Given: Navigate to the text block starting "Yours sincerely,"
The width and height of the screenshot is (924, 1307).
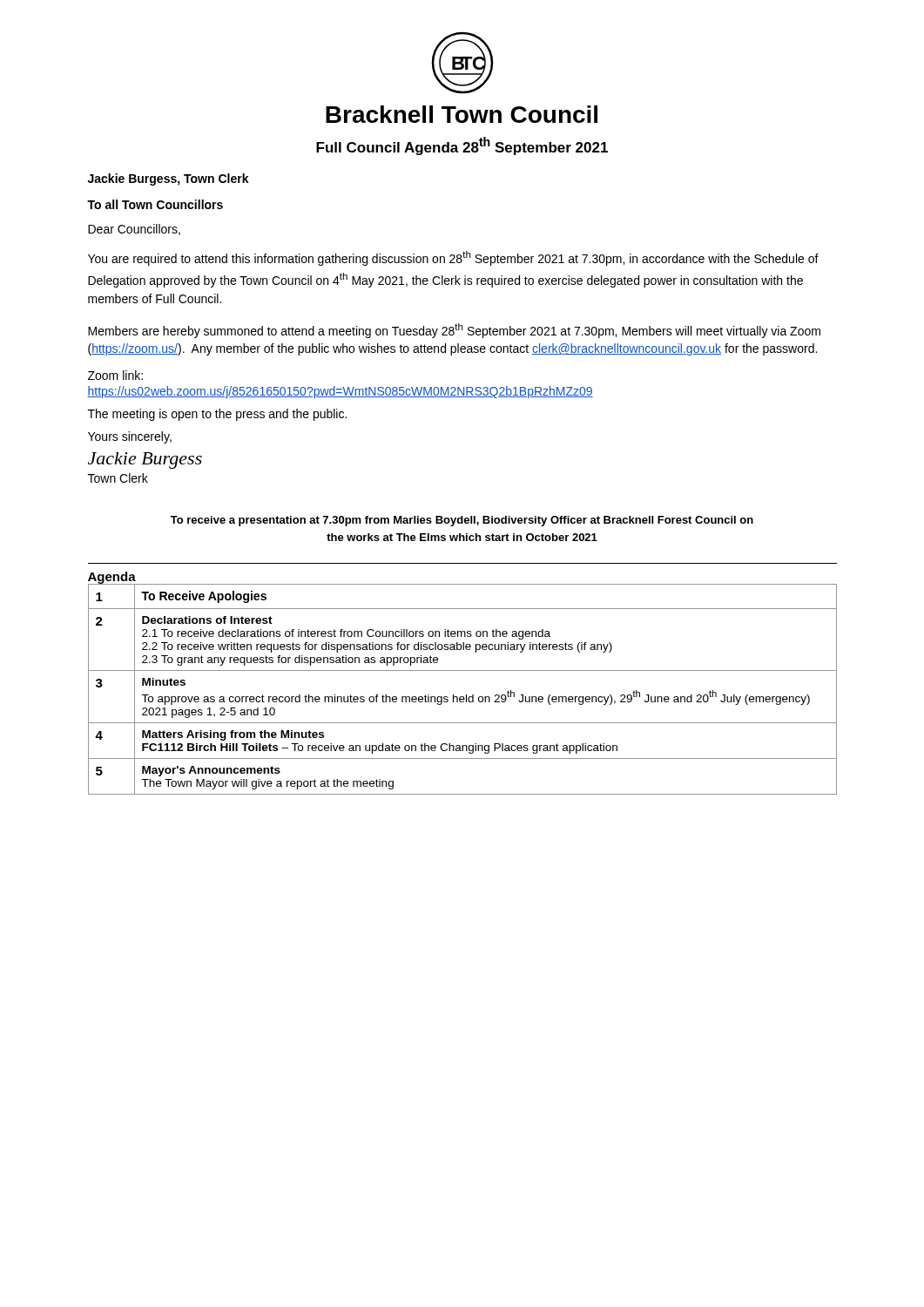Looking at the screenshot, I should (x=130, y=437).
